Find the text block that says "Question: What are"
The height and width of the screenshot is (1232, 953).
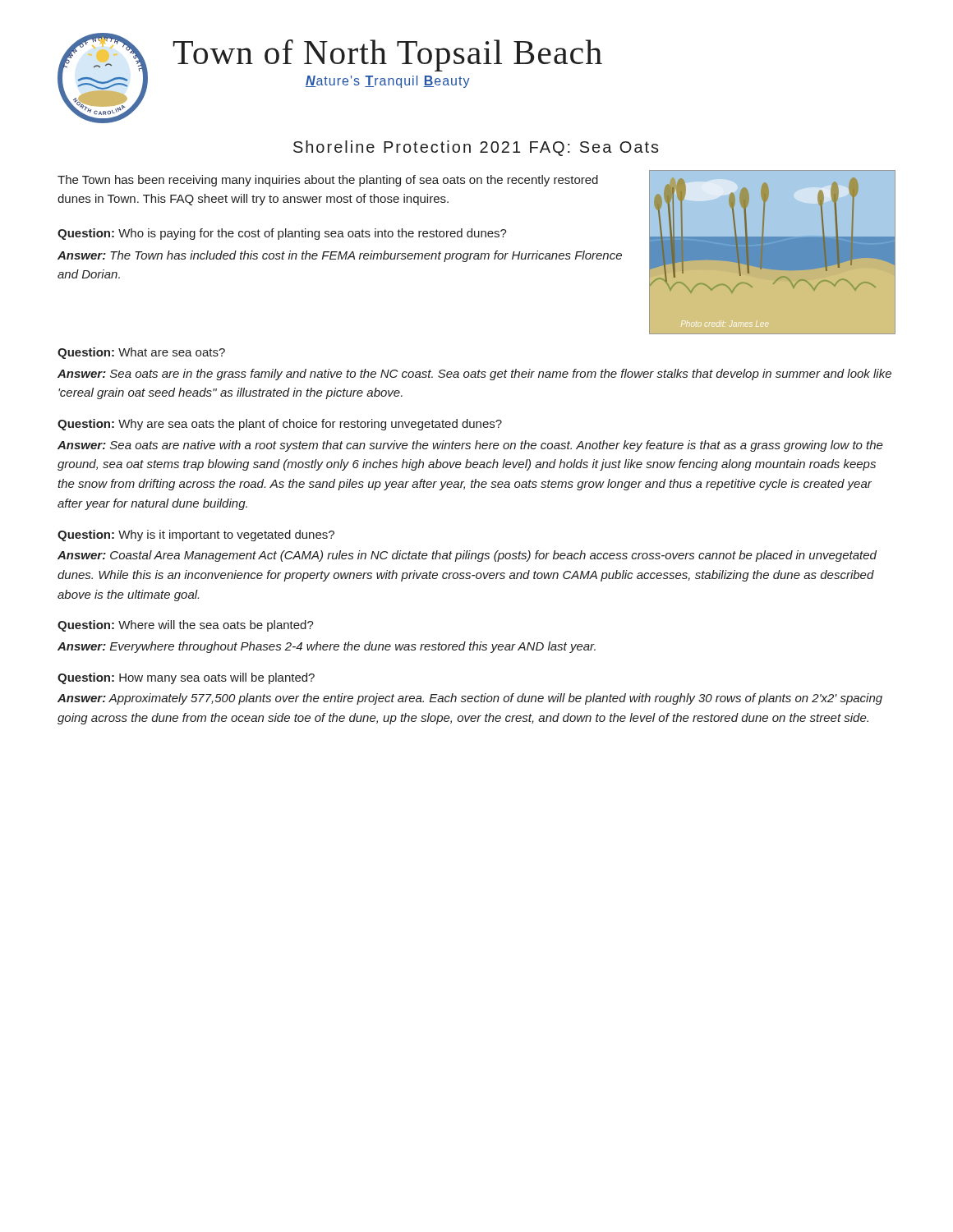pos(476,372)
